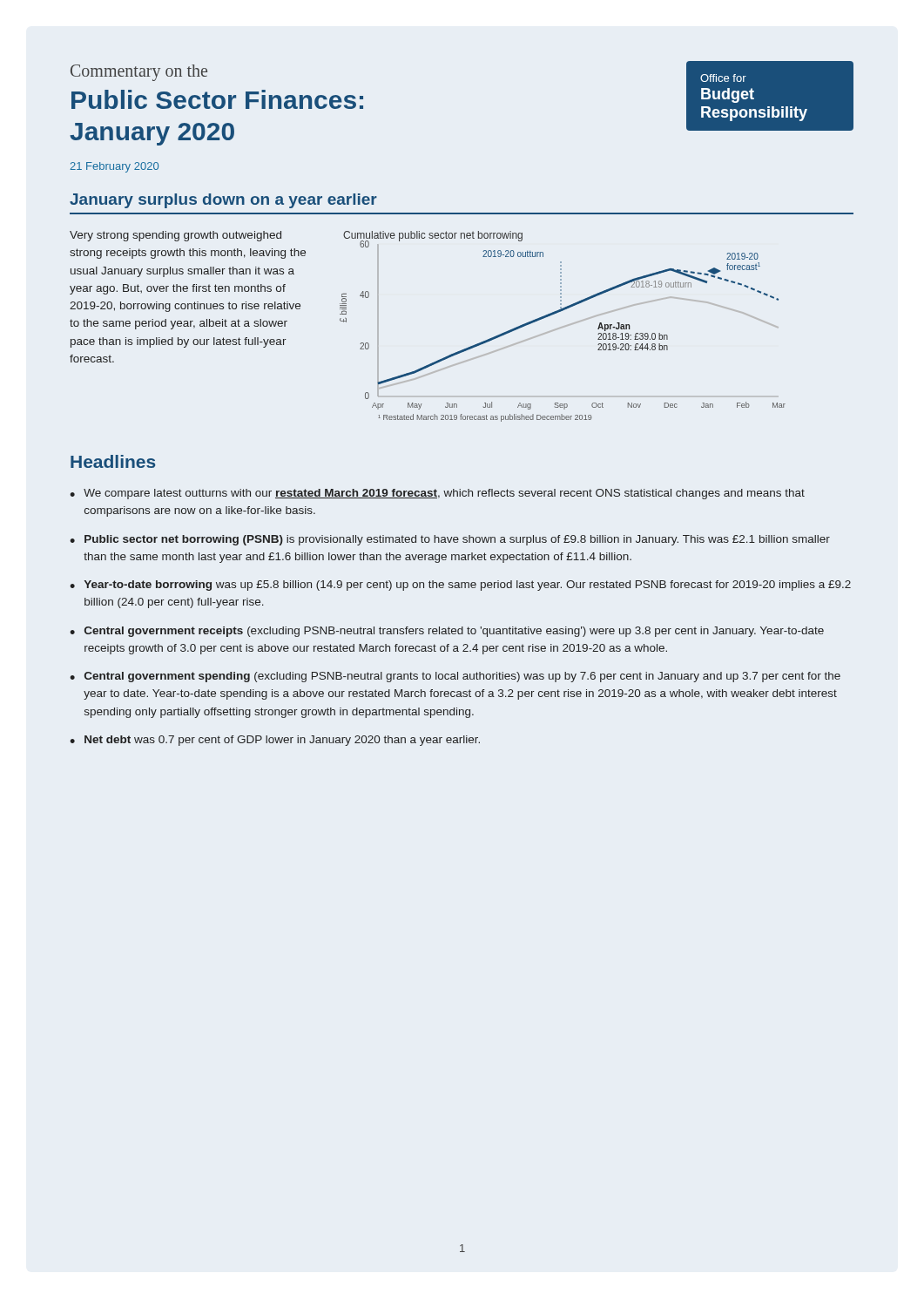The height and width of the screenshot is (1307, 924).
Task: Locate the block of text that opens with "Net debt was 0.7 per cent of"
Action: [x=469, y=740]
